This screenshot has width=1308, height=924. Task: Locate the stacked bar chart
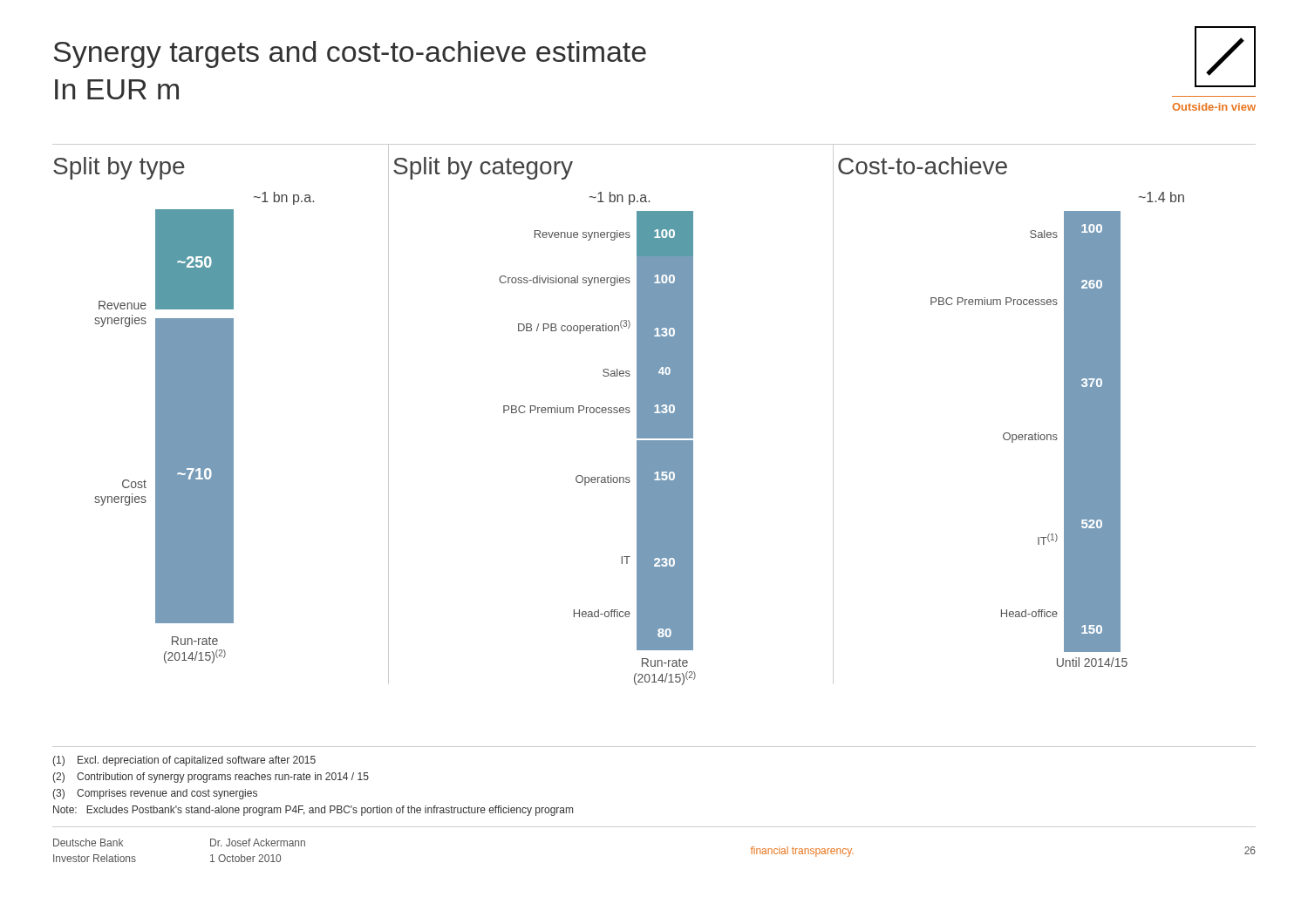[x=610, y=436]
